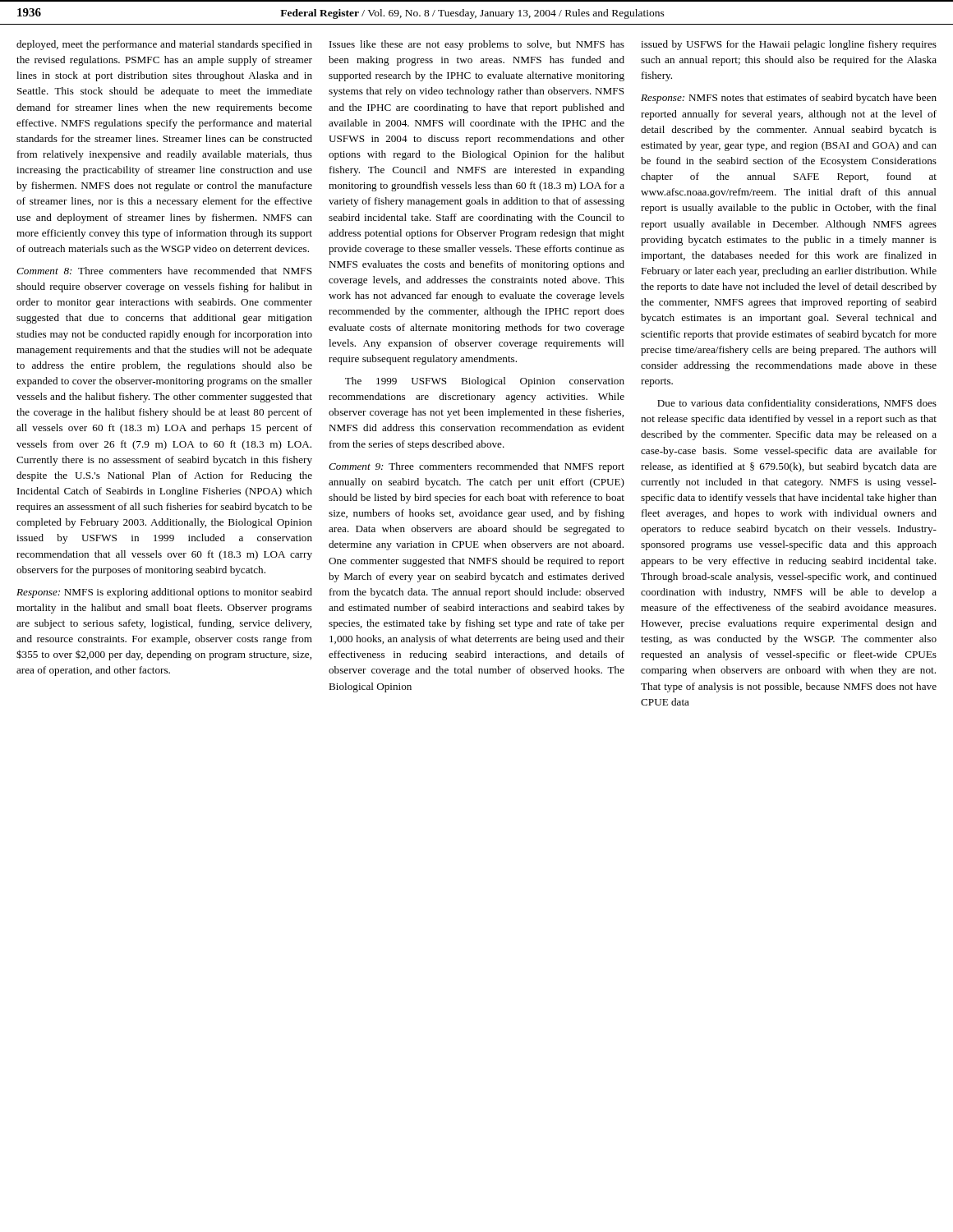Find the text starting "Issues like these are not easy"

tap(476, 365)
